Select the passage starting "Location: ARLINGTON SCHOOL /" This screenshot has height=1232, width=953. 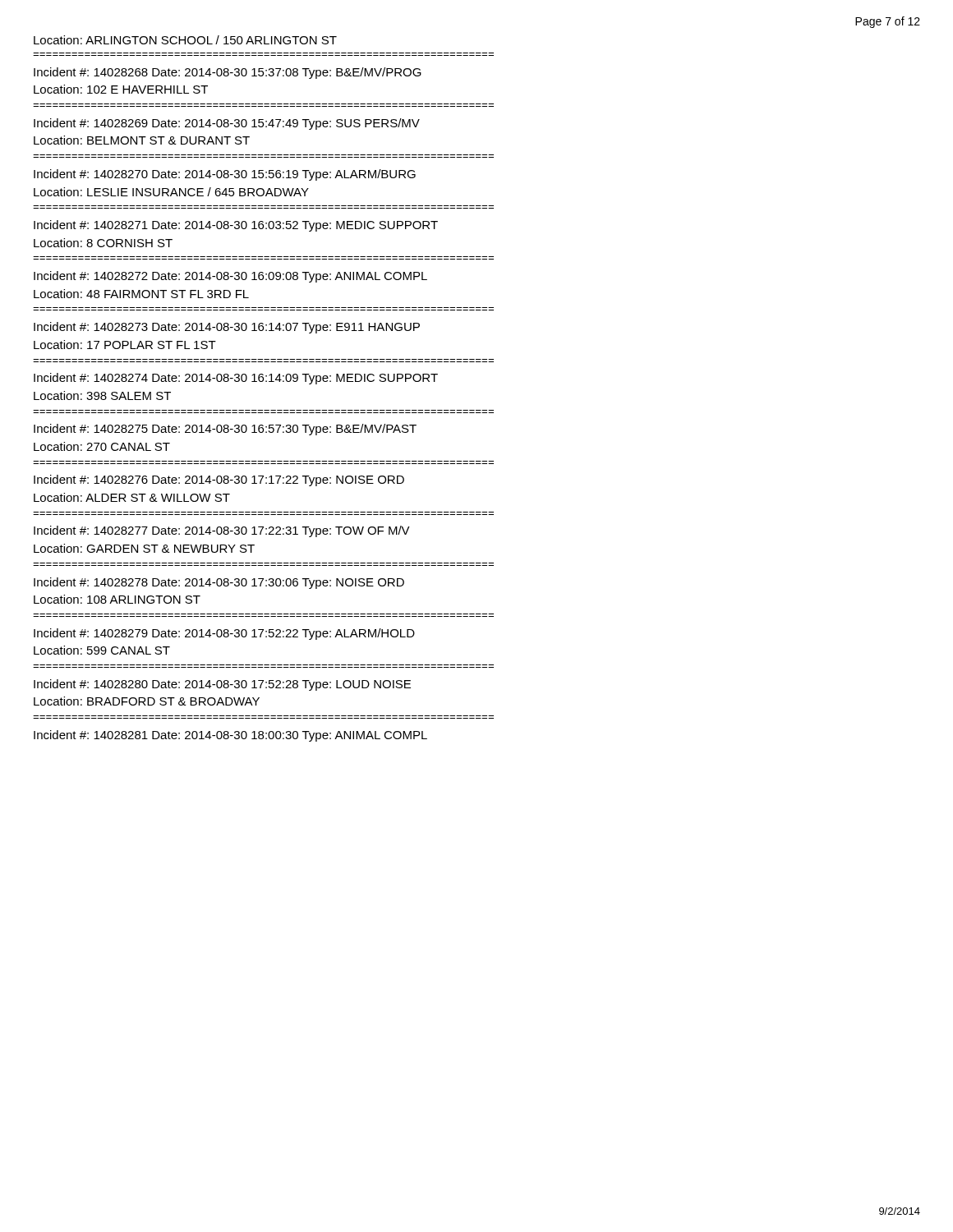(185, 40)
